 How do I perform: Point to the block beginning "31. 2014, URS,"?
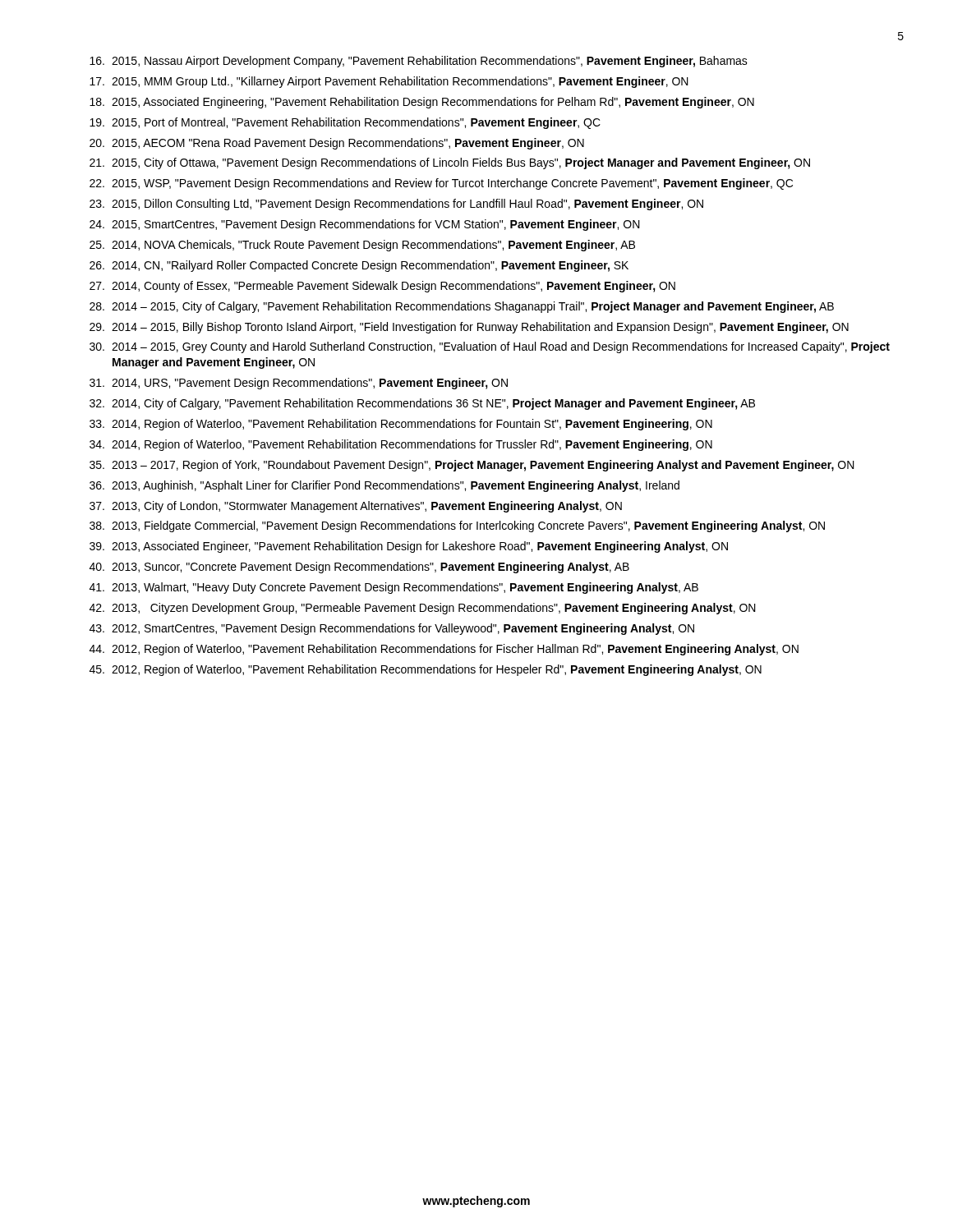point(489,383)
